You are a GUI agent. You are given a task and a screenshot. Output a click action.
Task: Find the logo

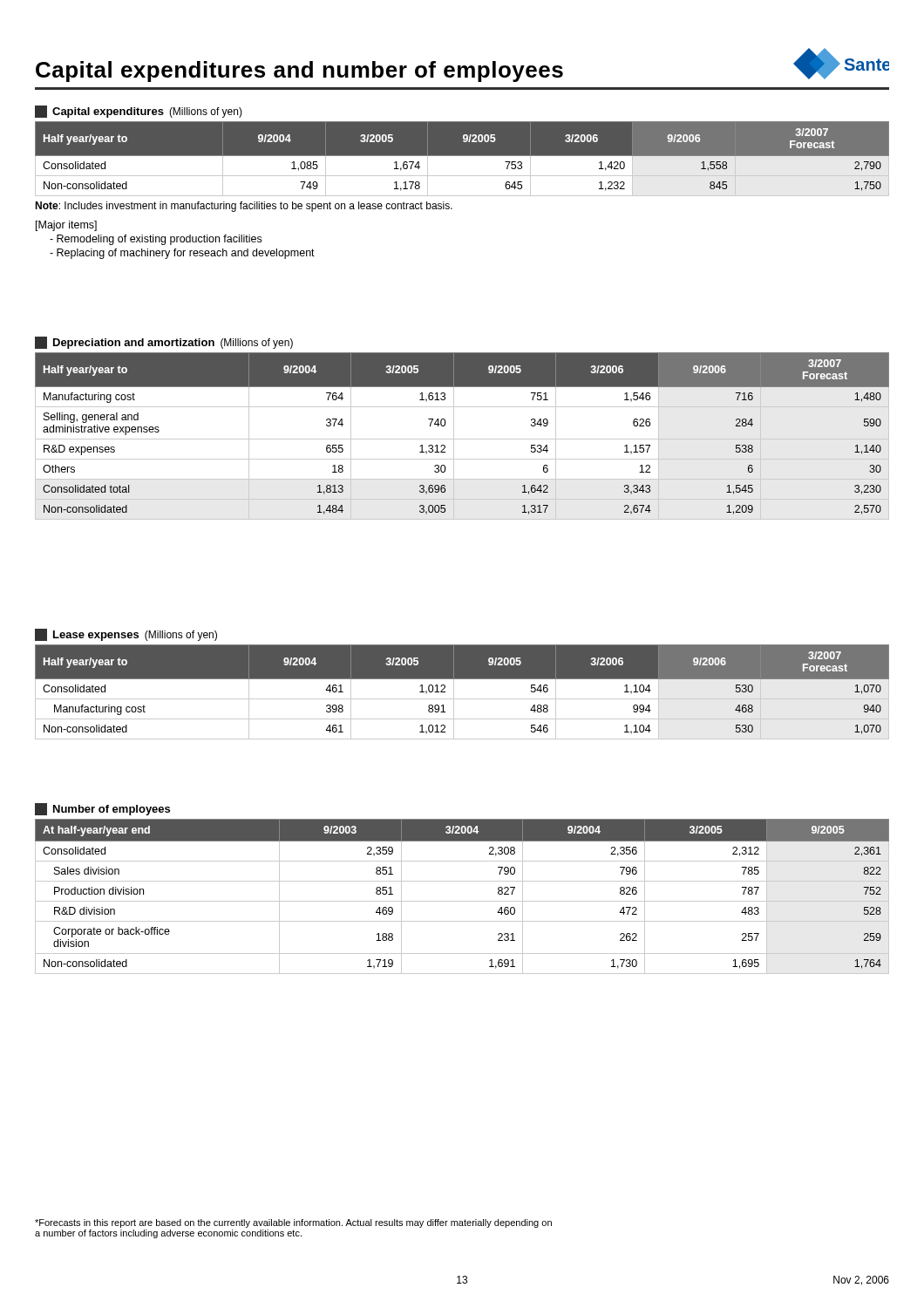(841, 66)
